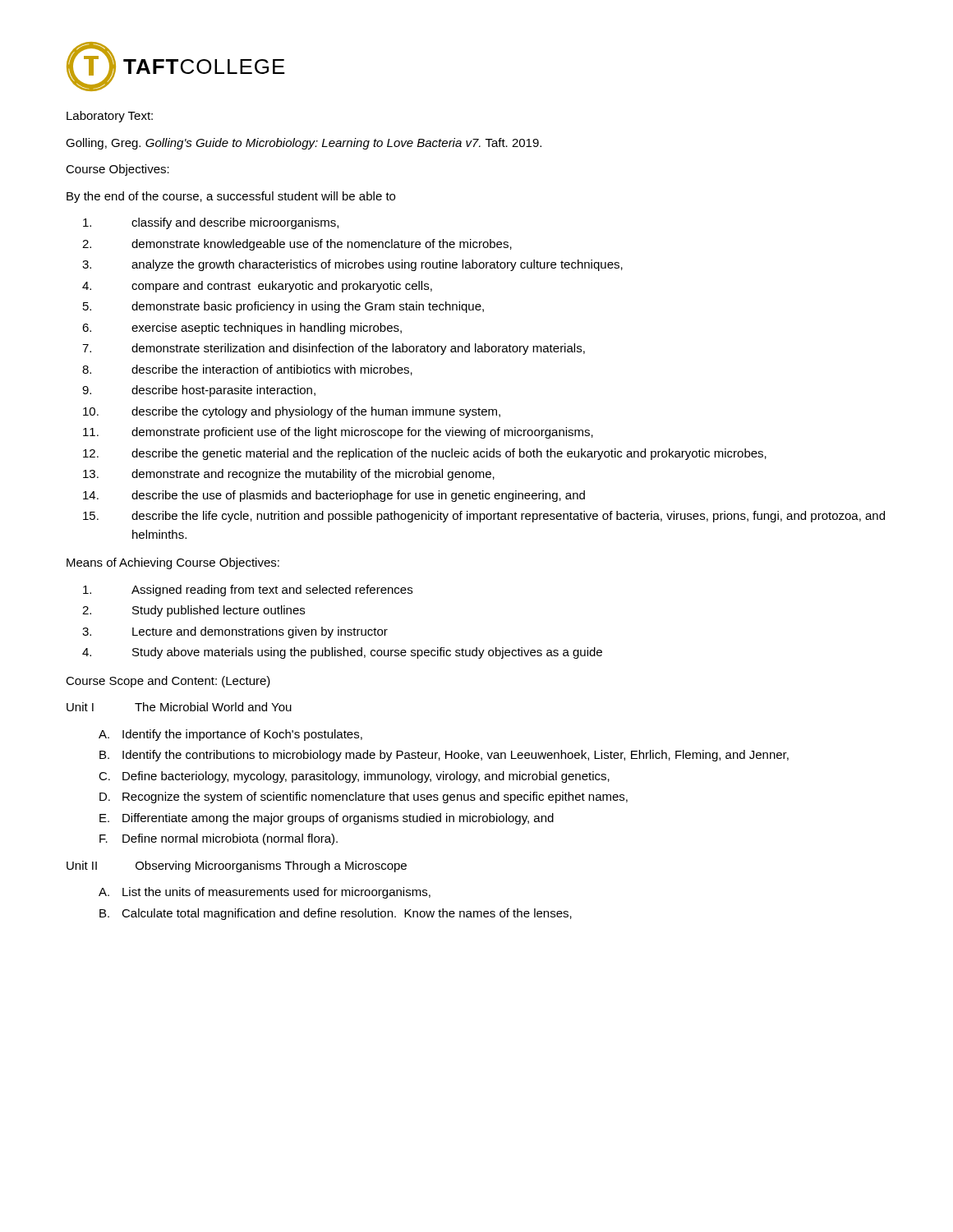
Task: Select the element starting "2.demonstrate knowledgeable use of the nomenclature of"
Action: [476, 244]
